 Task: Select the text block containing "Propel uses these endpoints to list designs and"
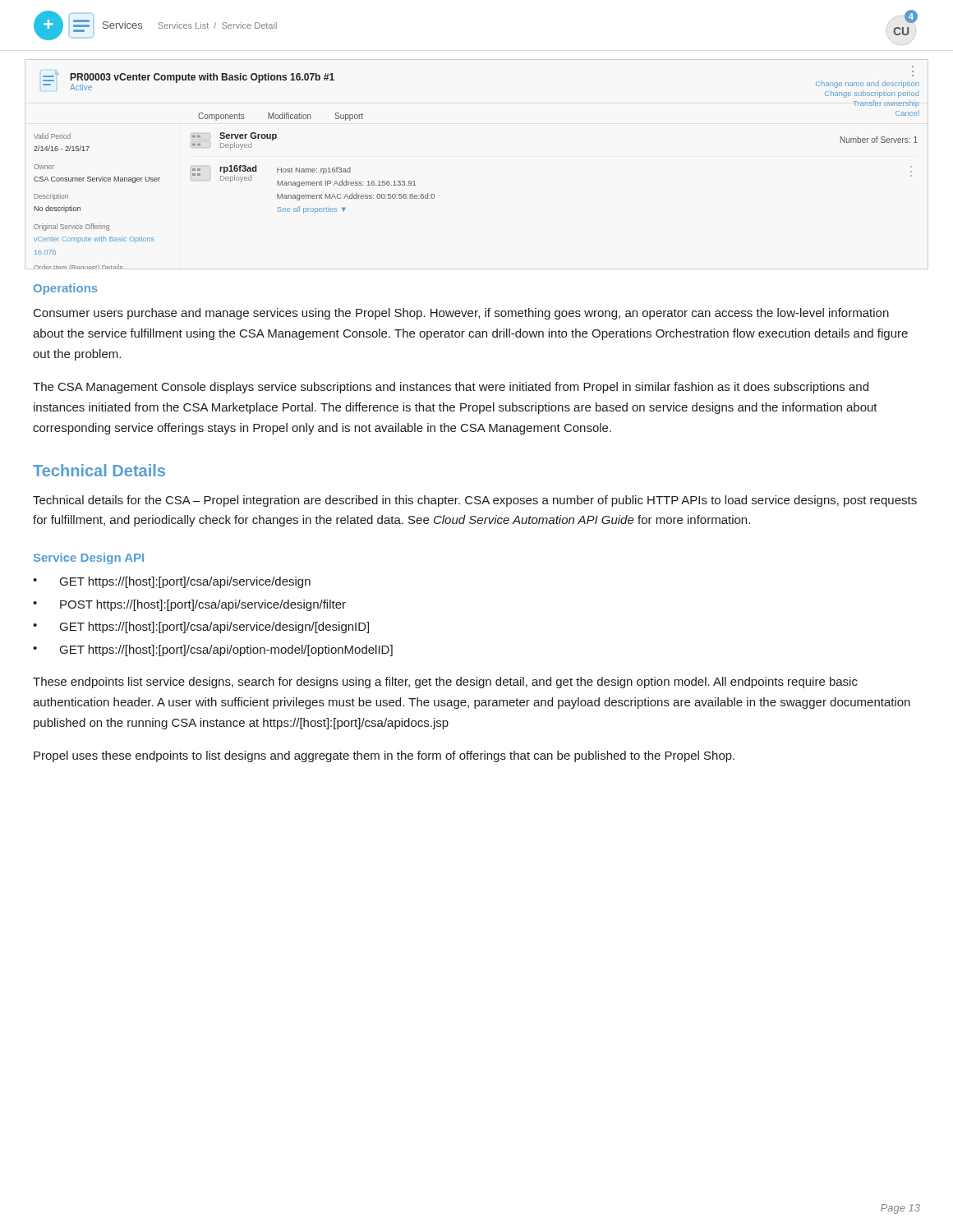pos(384,755)
